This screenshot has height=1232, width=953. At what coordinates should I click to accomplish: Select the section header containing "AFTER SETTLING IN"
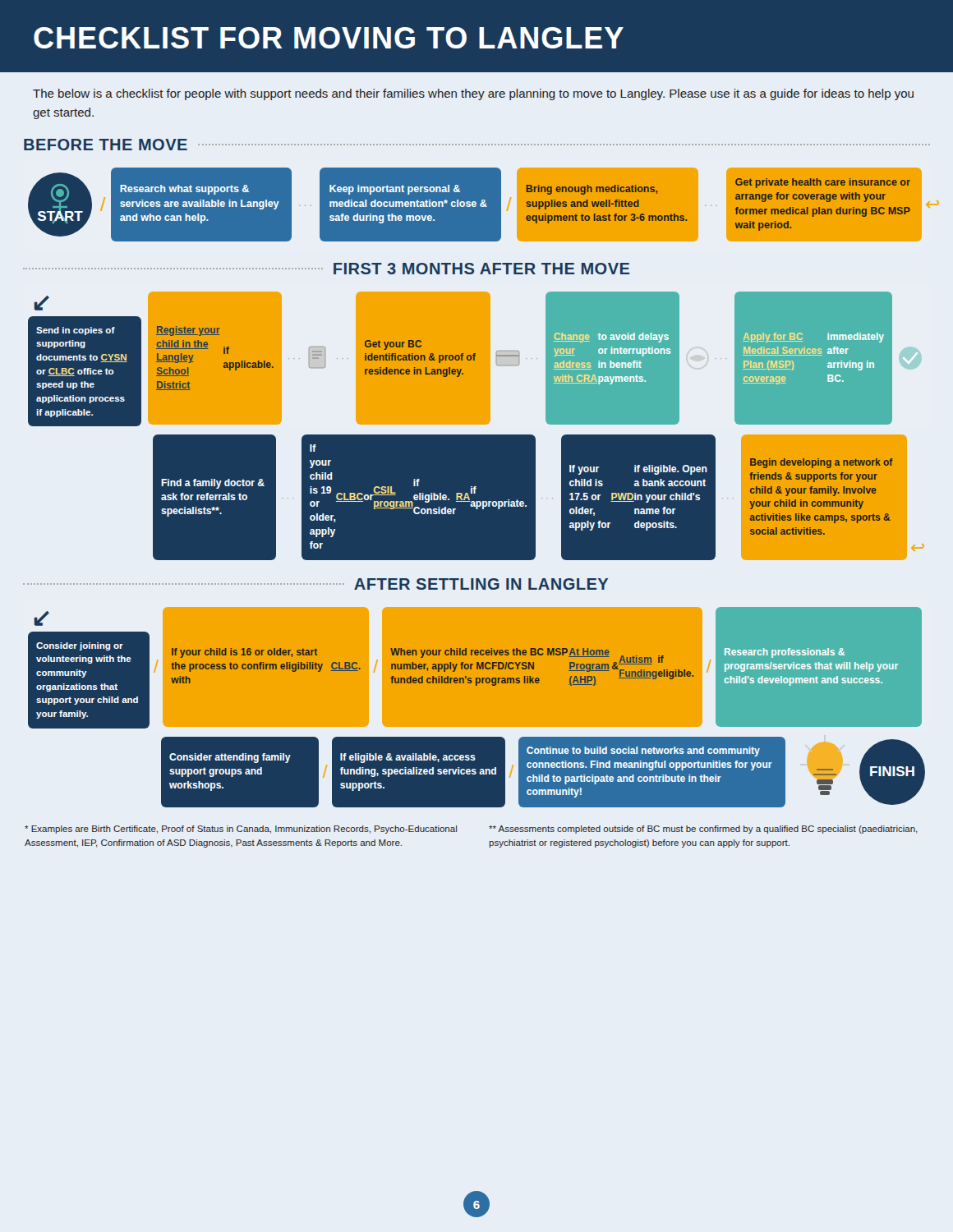(316, 584)
